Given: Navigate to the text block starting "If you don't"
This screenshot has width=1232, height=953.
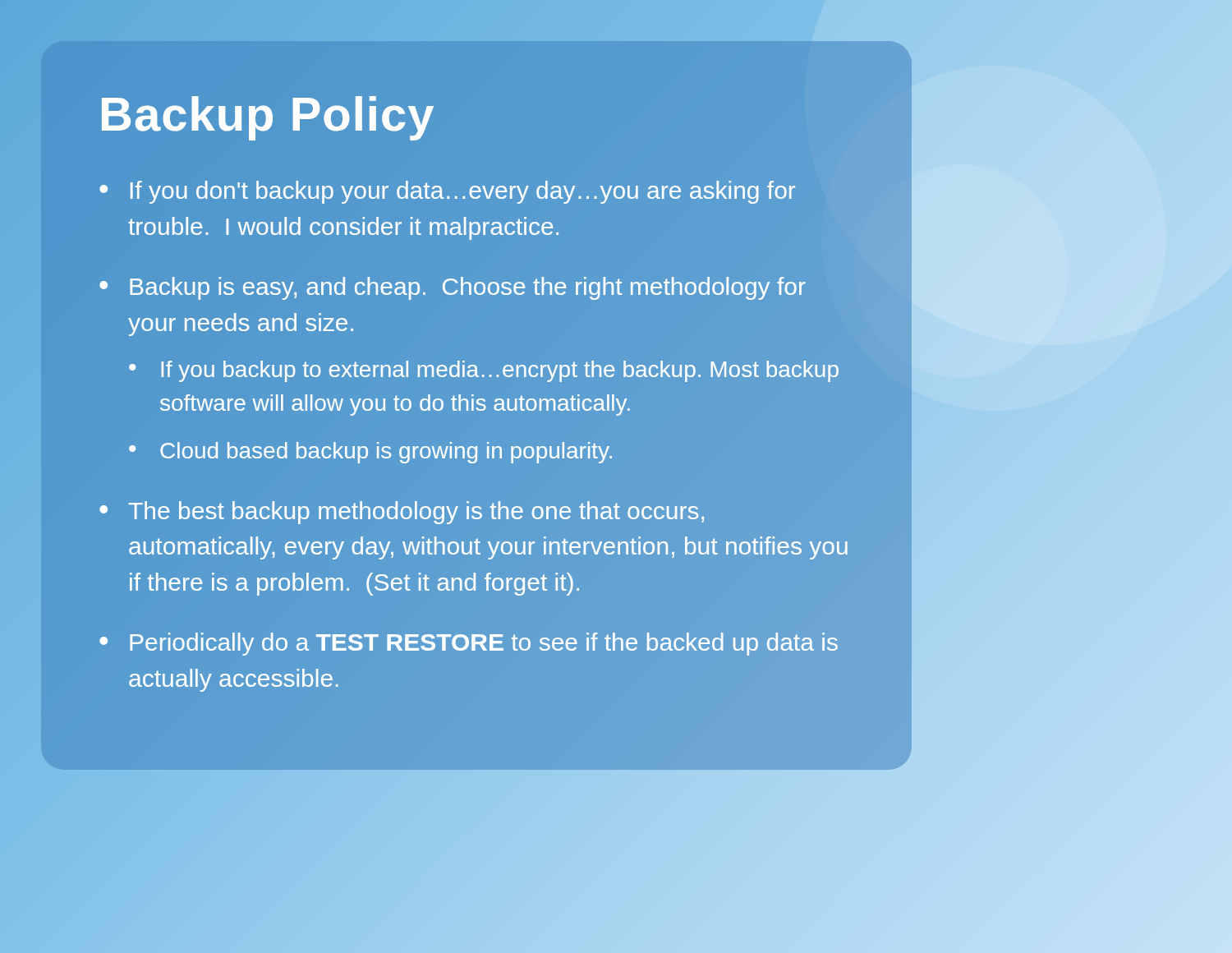Looking at the screenshot, I should tap(462, 208).
